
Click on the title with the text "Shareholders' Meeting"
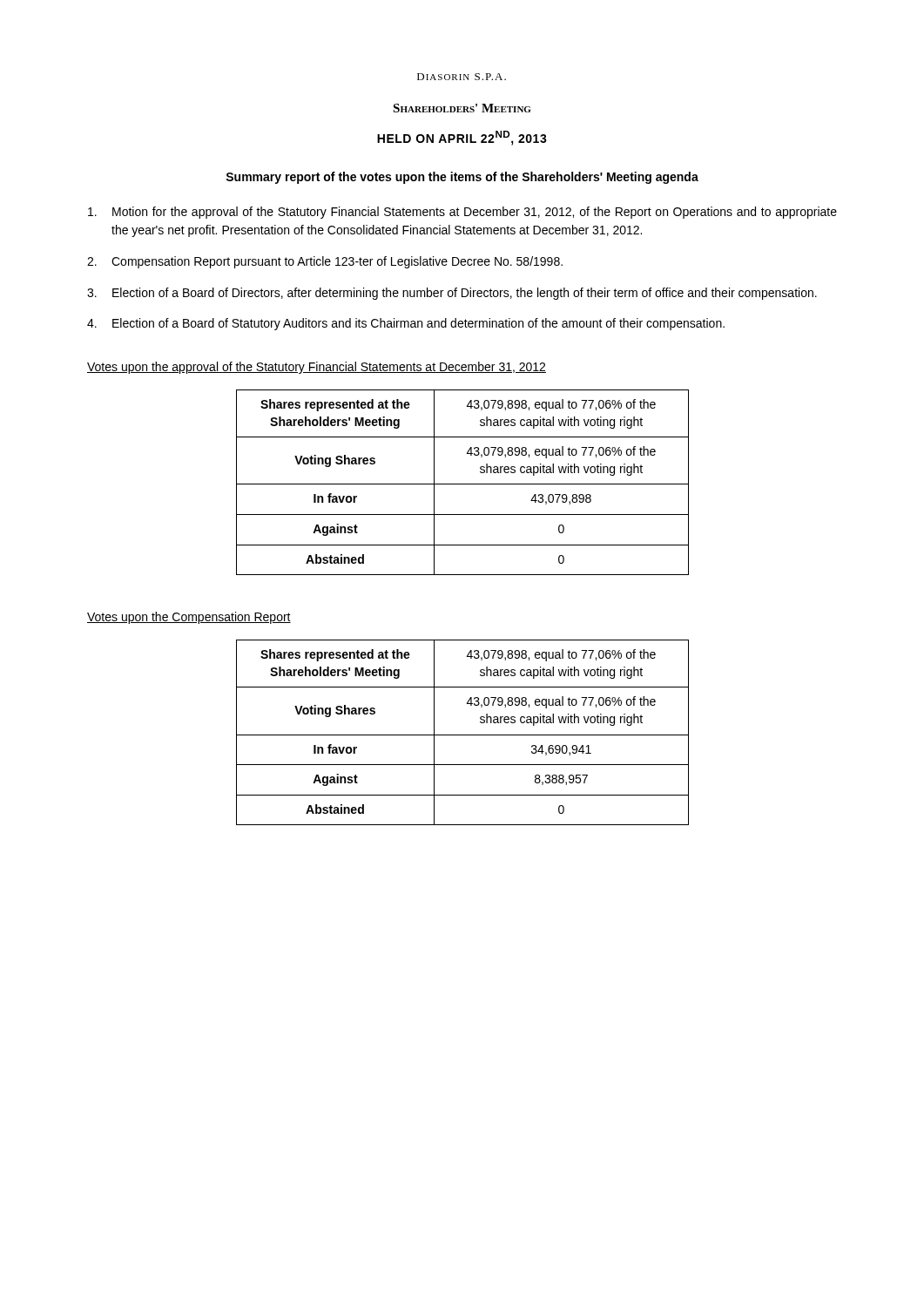point(462,108)
